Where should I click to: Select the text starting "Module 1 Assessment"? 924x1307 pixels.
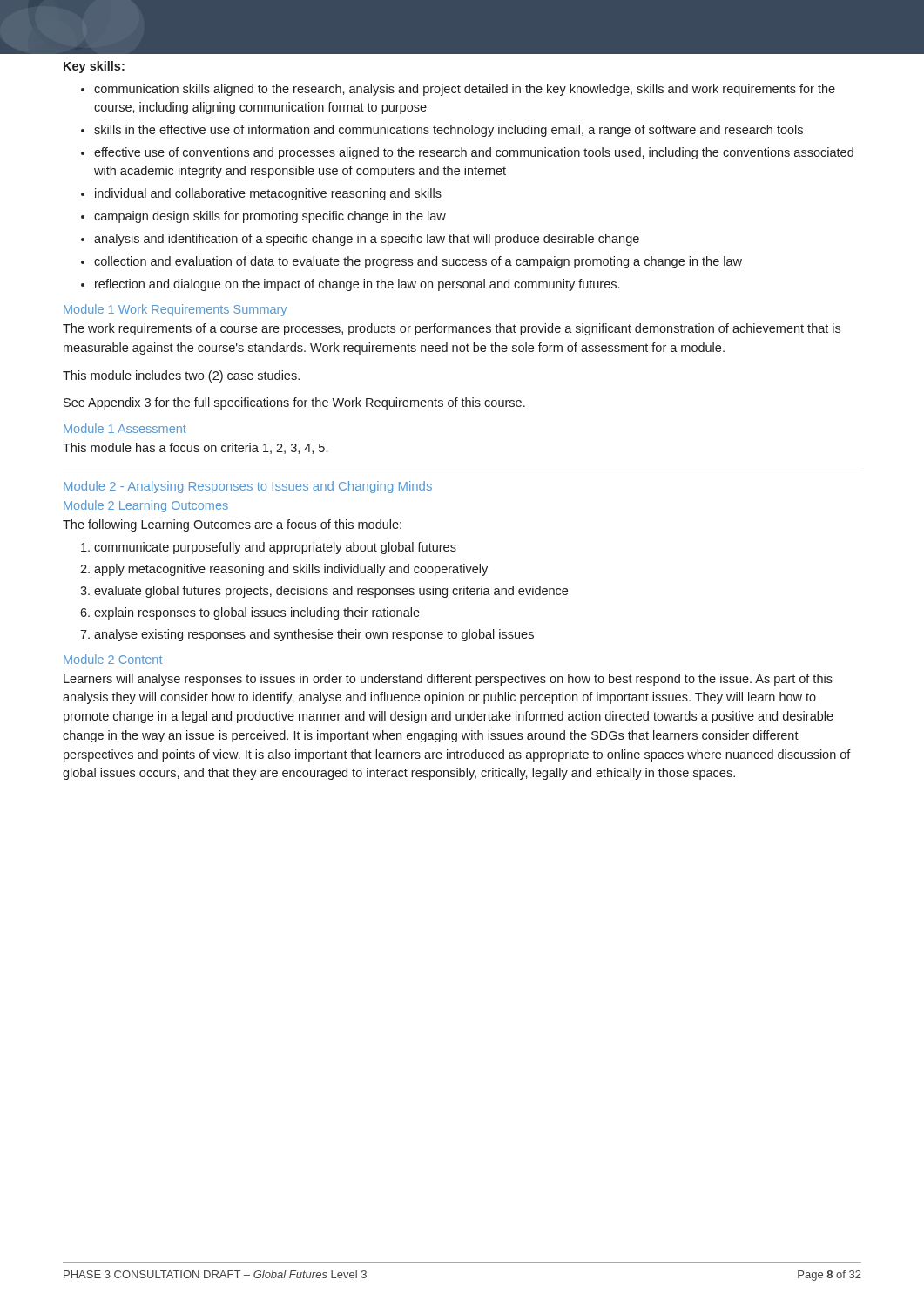click(x=125, y=429)
